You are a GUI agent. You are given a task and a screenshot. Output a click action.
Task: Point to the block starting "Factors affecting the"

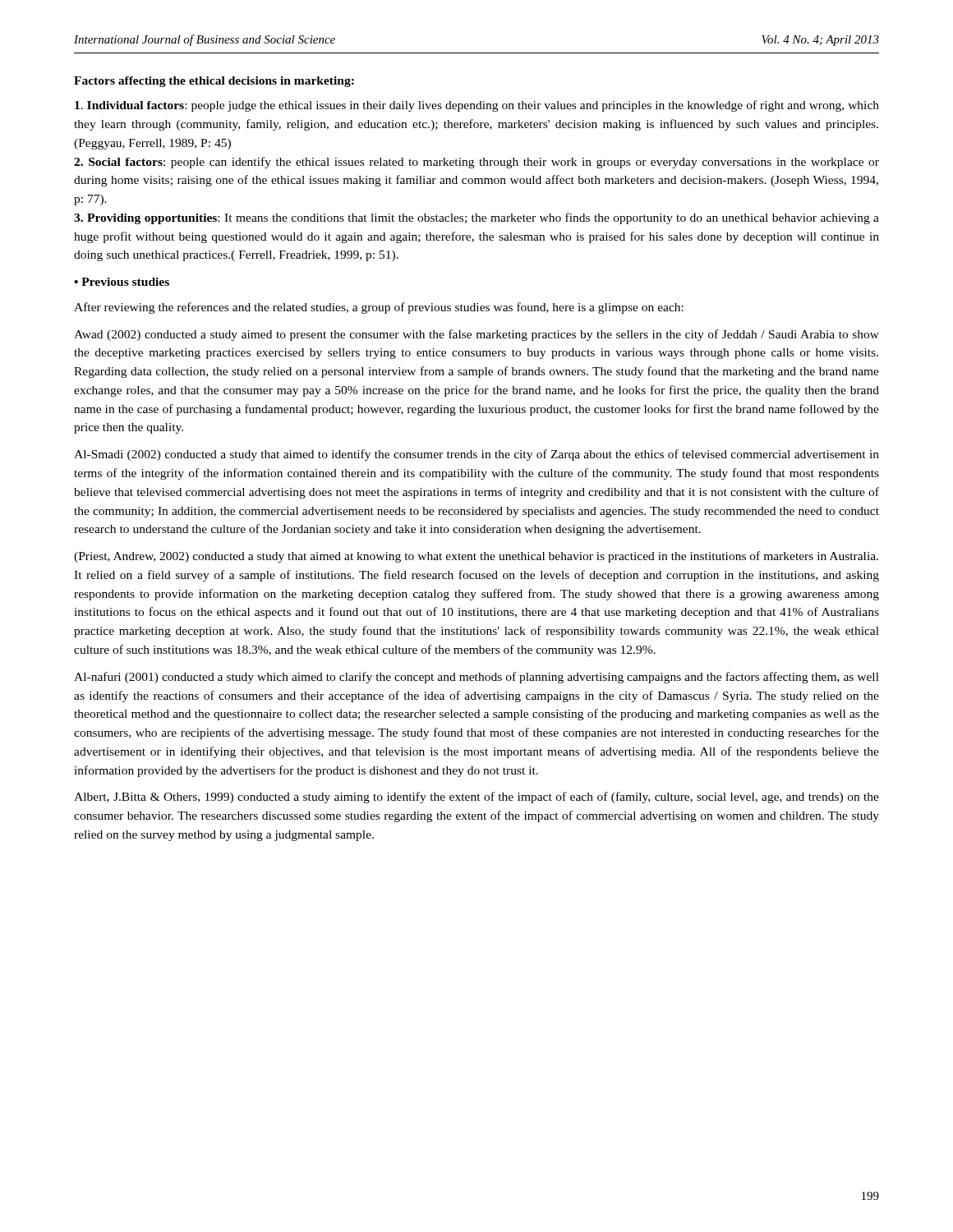click(214, 80)
